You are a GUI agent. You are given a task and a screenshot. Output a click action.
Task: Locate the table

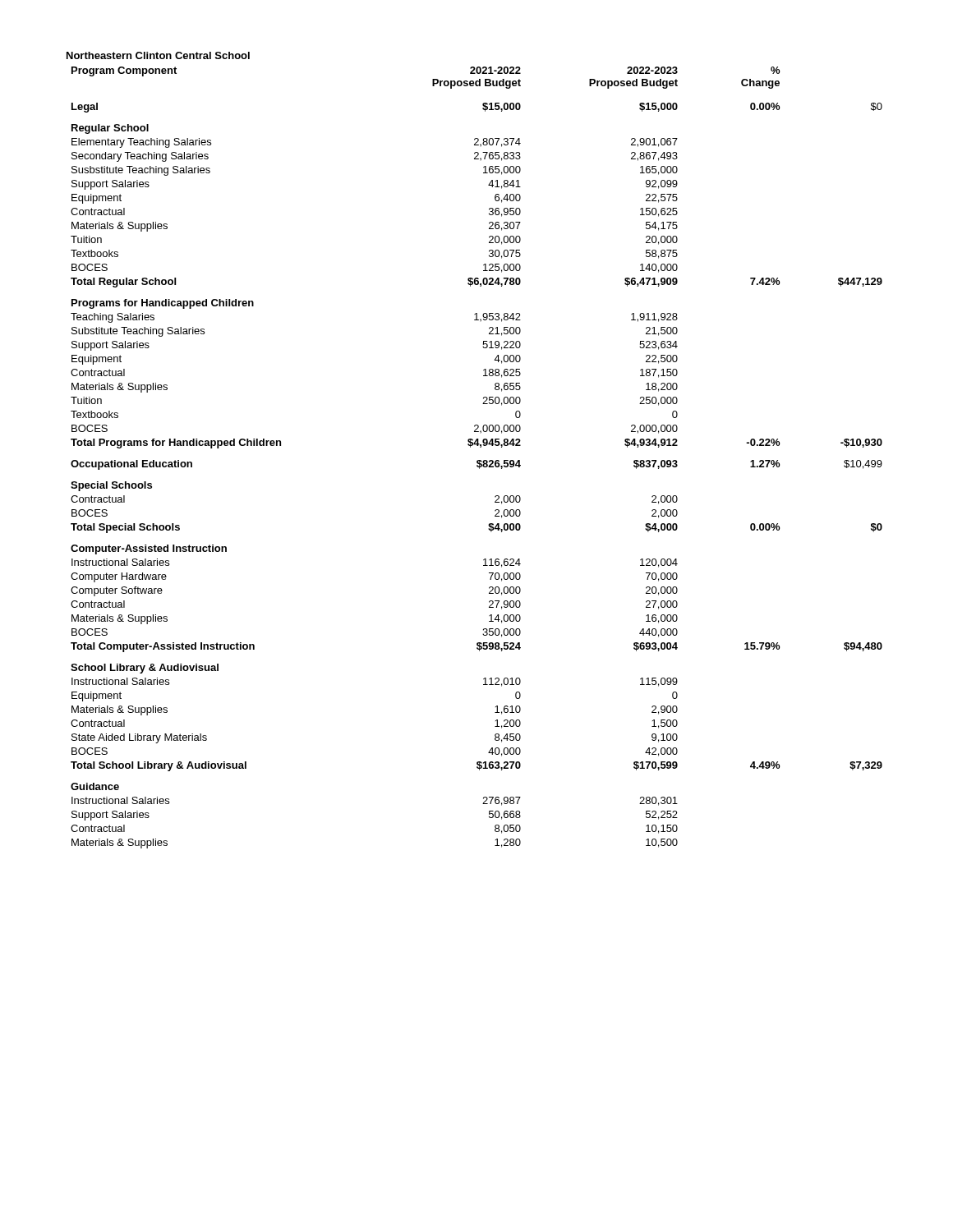point(476,456)
